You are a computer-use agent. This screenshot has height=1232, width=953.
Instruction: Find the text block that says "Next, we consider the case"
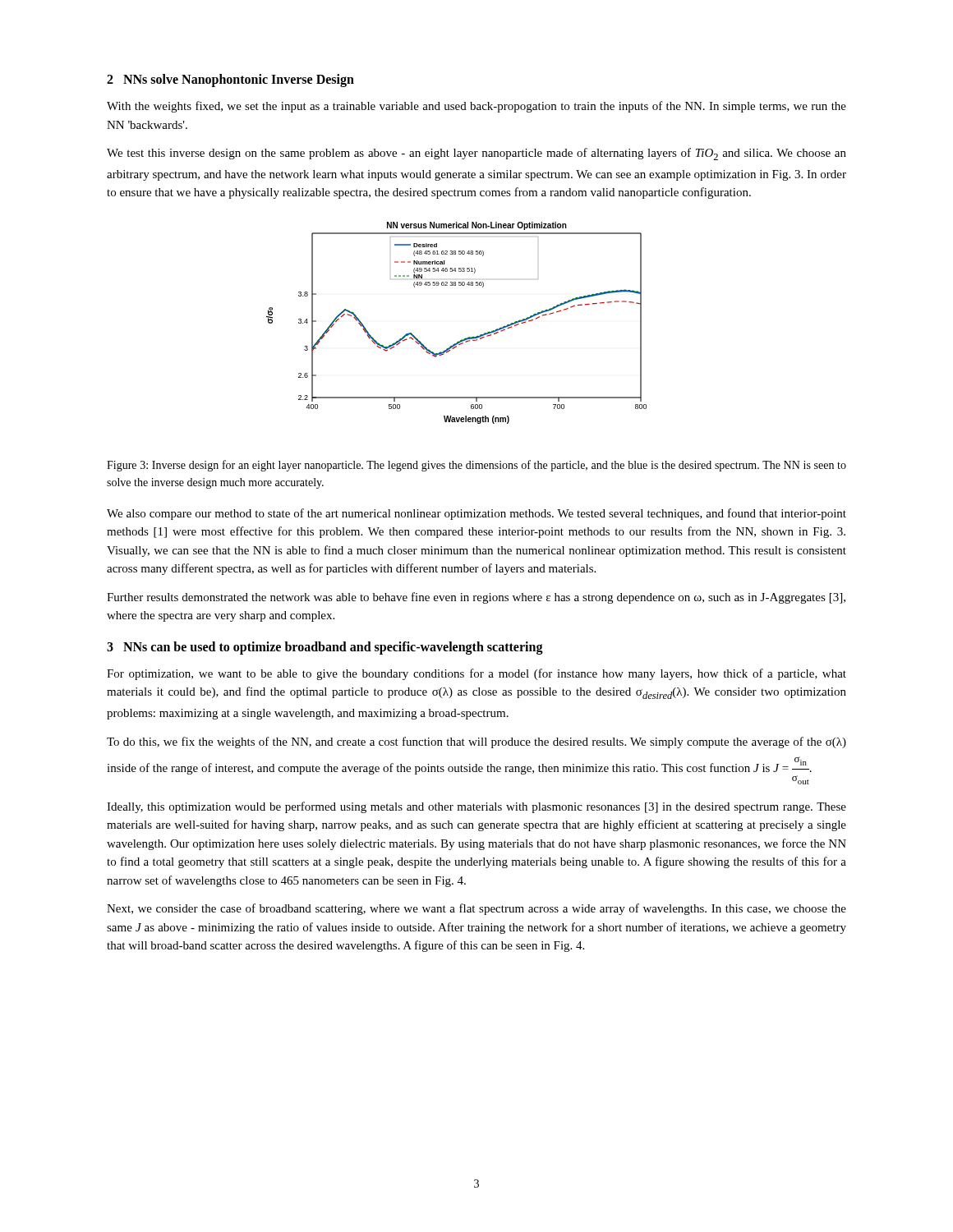[x=476, y=927]
